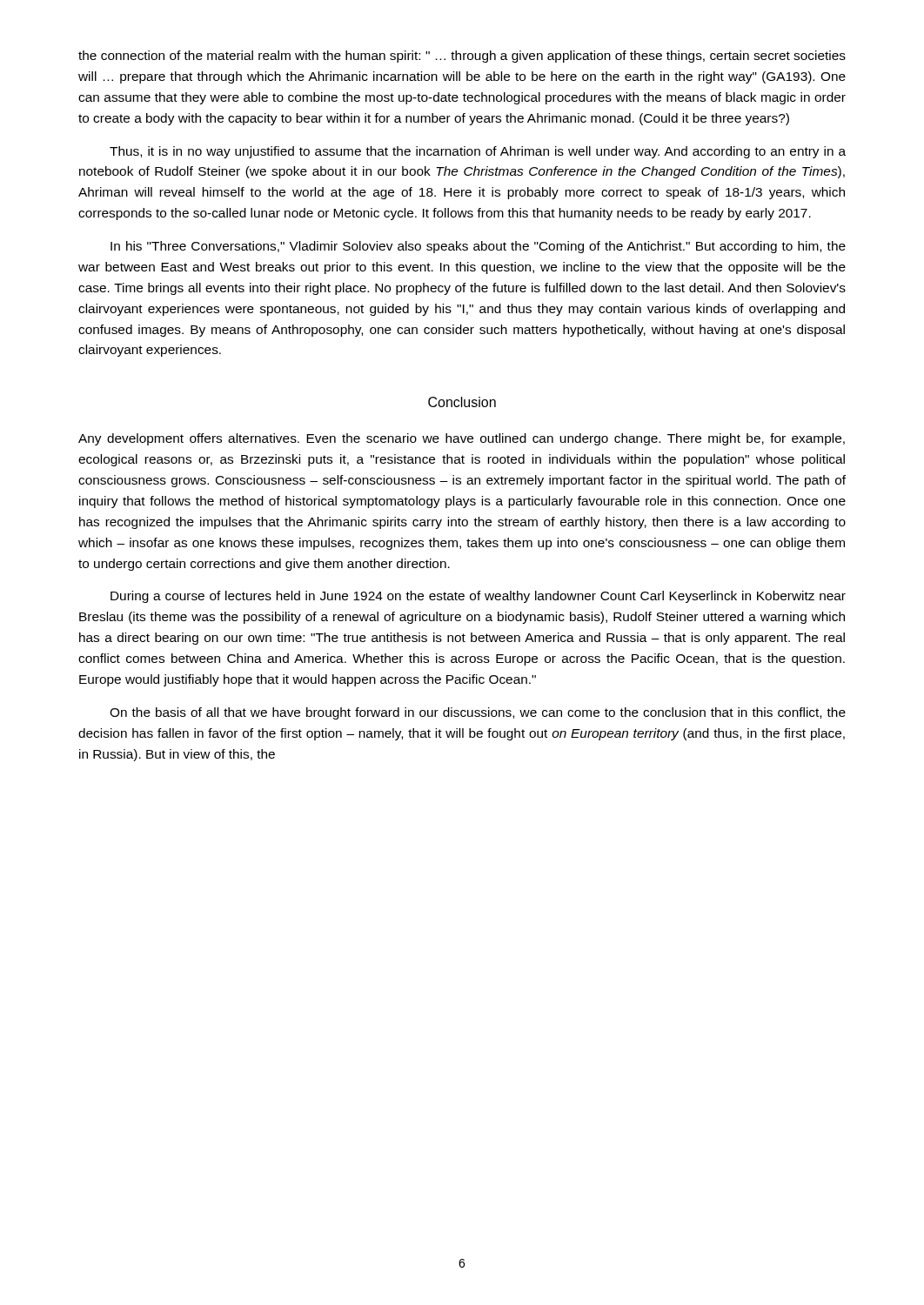This screenshot has width=924, height=1305.
Task: Click on the text block containing "Any development offers alternatives. Even the scenario"
Action: 462,501
